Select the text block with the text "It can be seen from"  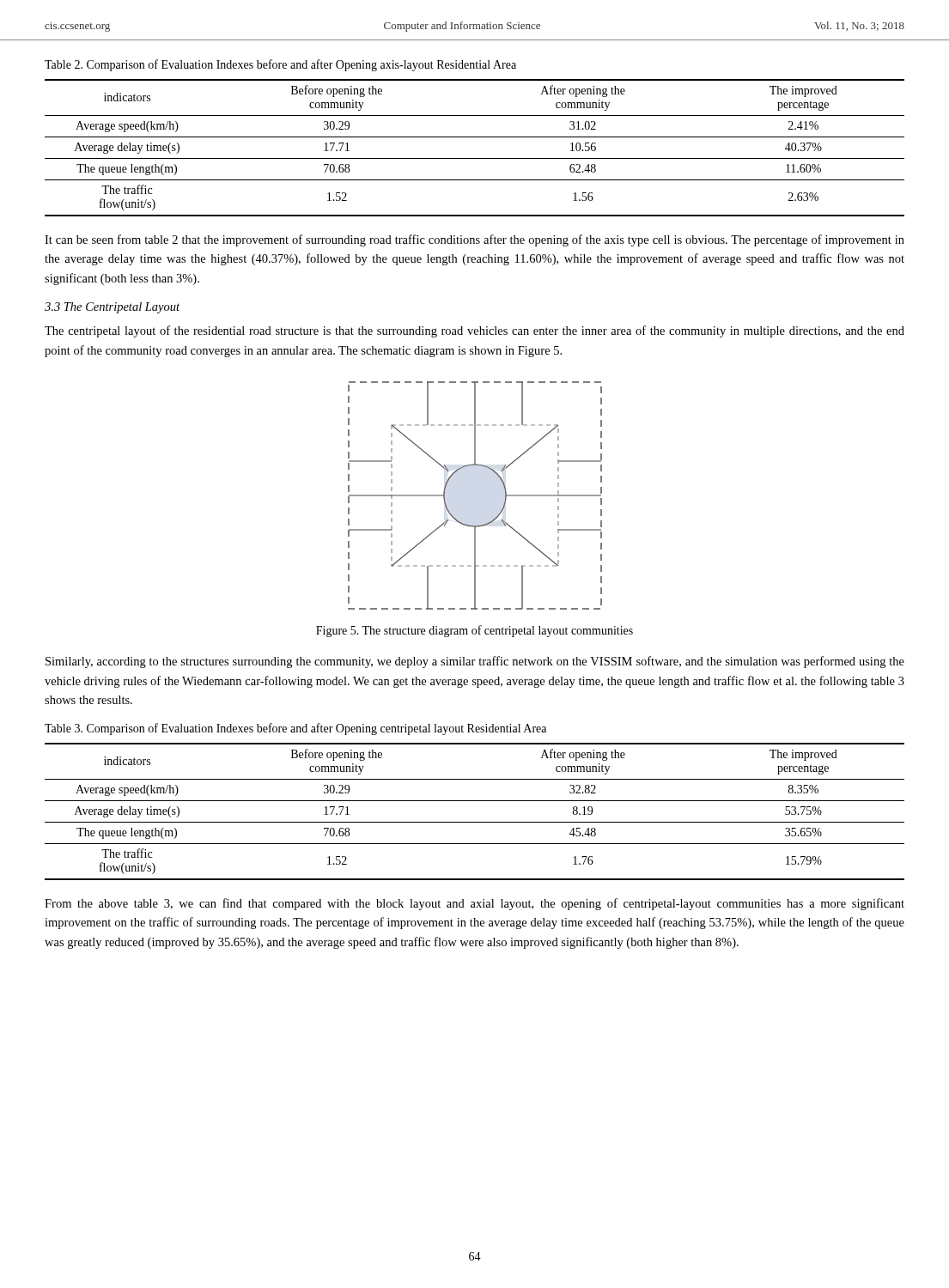coord(474,259)
